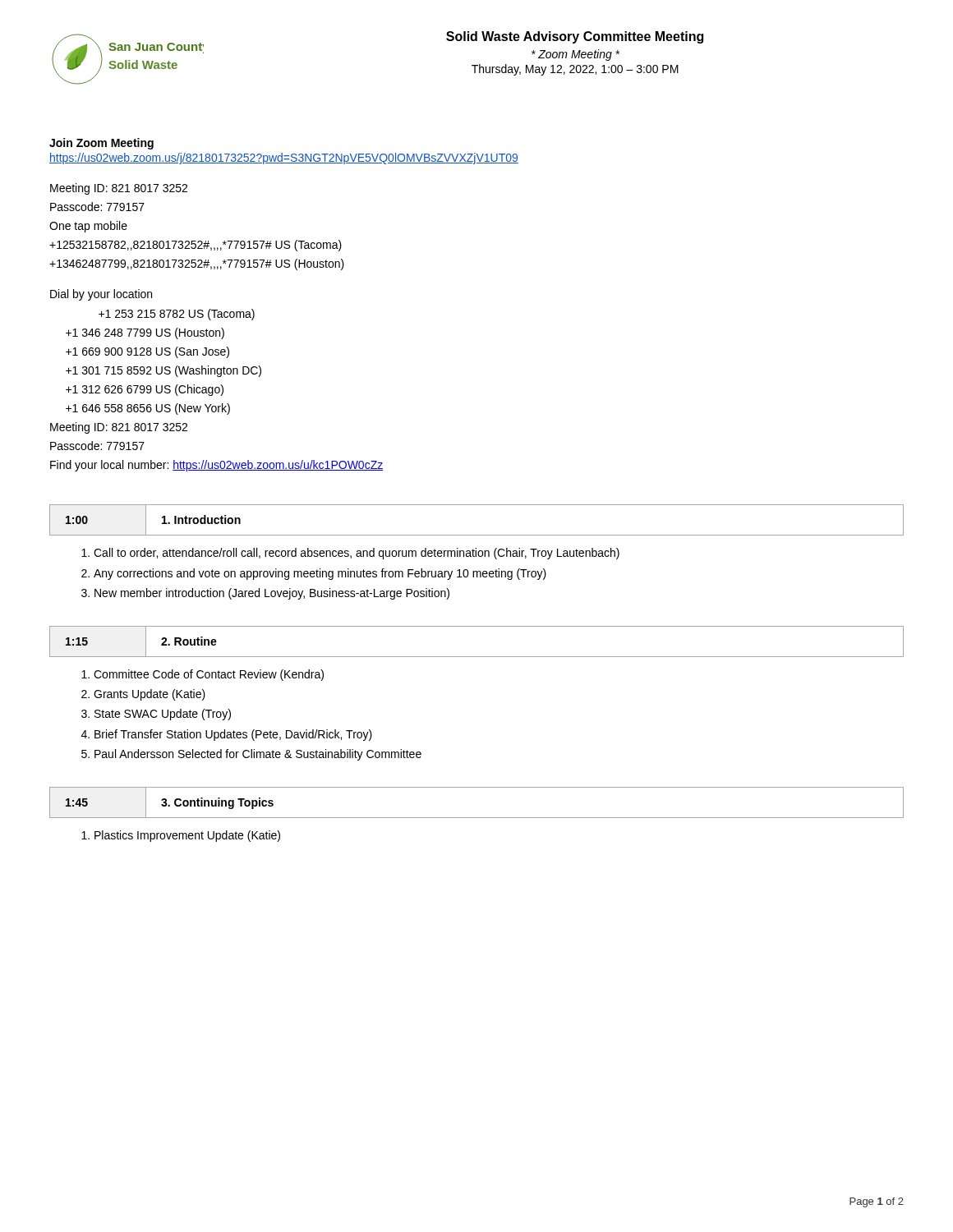Point to the passage starting "New member introduction (Jared Lovejoy,"
Screen dimensions: 1232x953
(272, 593)
